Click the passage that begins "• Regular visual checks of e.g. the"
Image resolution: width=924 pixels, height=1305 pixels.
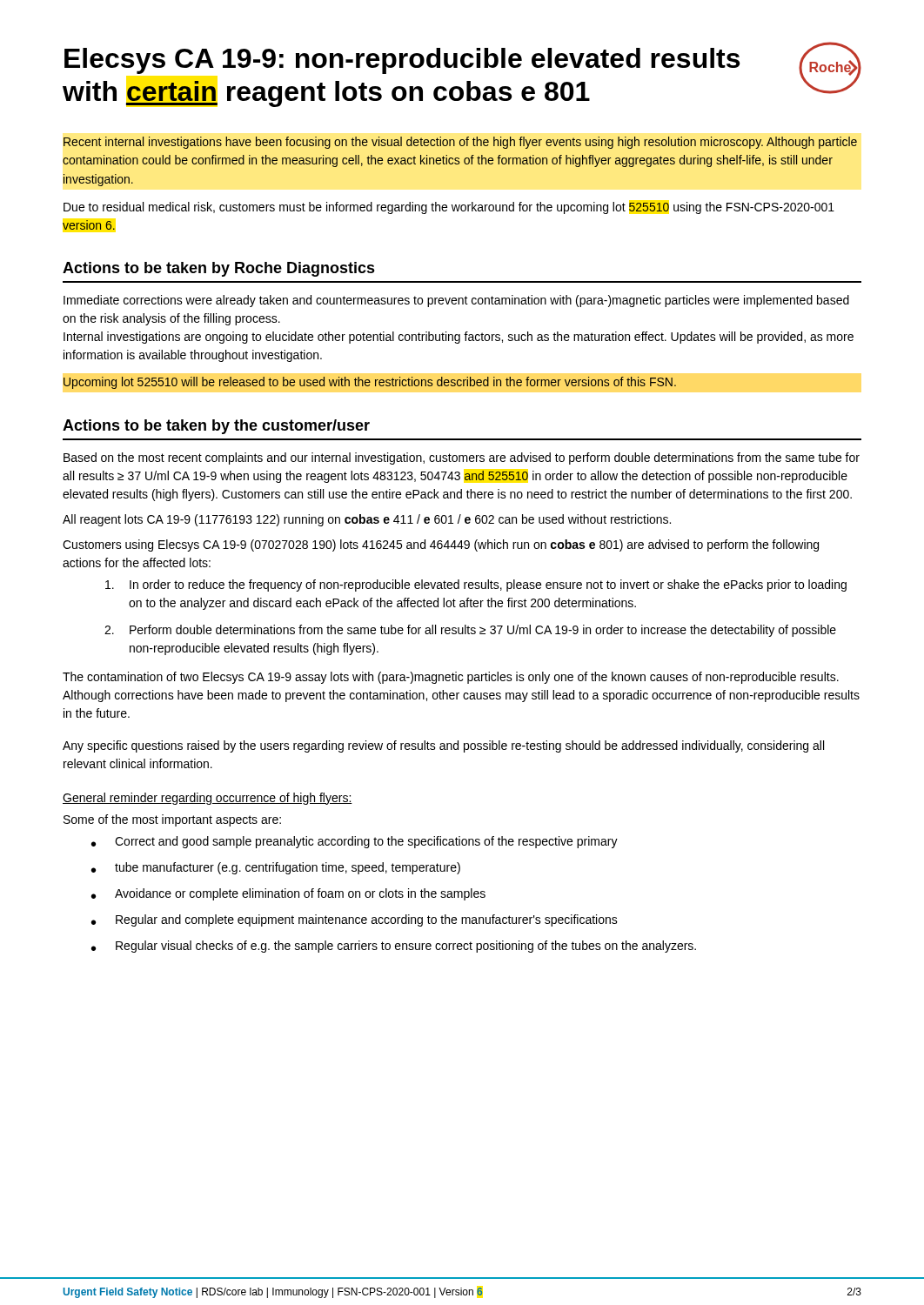(394, 948)
